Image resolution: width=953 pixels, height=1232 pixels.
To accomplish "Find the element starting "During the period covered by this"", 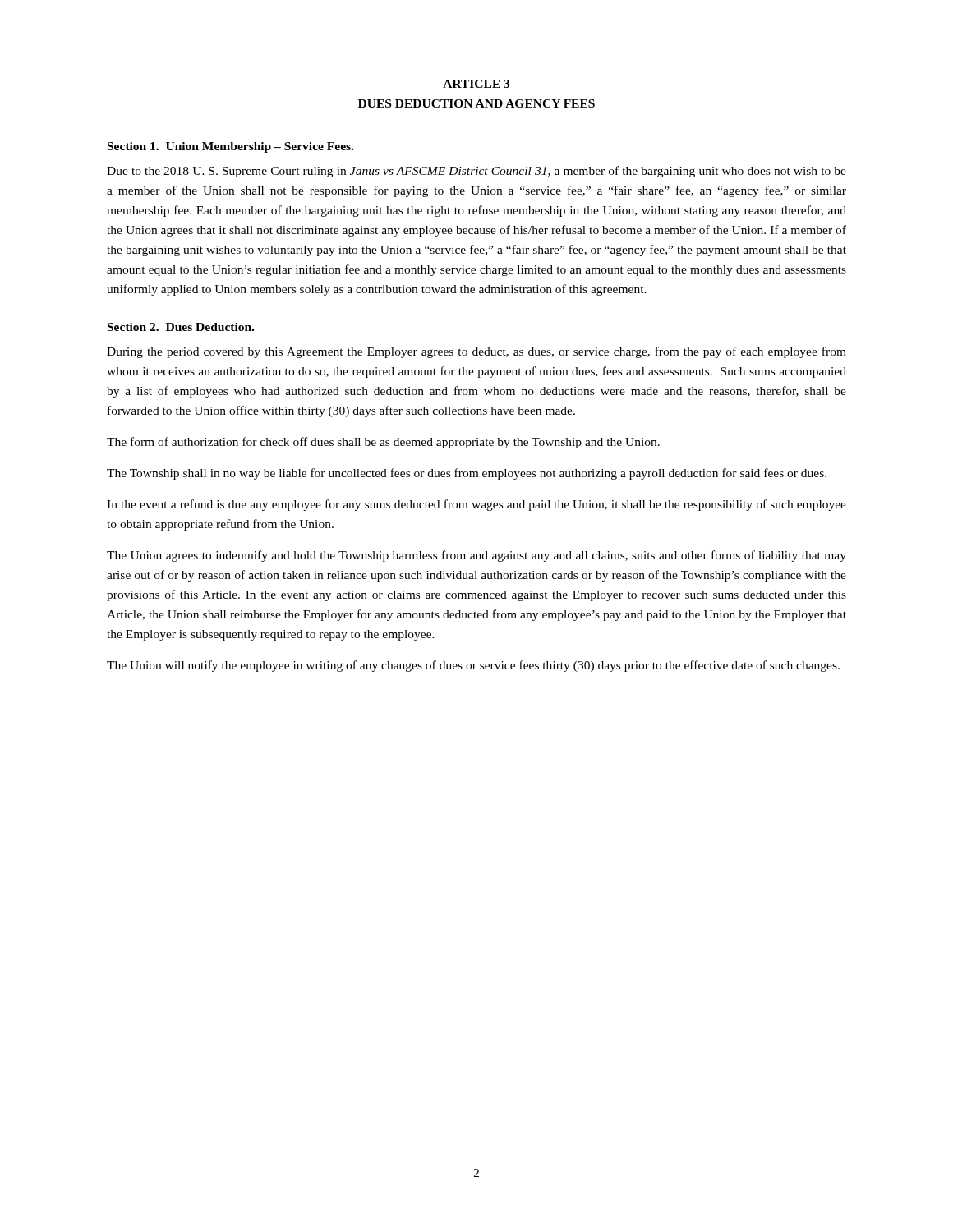I will click(476, 509).
